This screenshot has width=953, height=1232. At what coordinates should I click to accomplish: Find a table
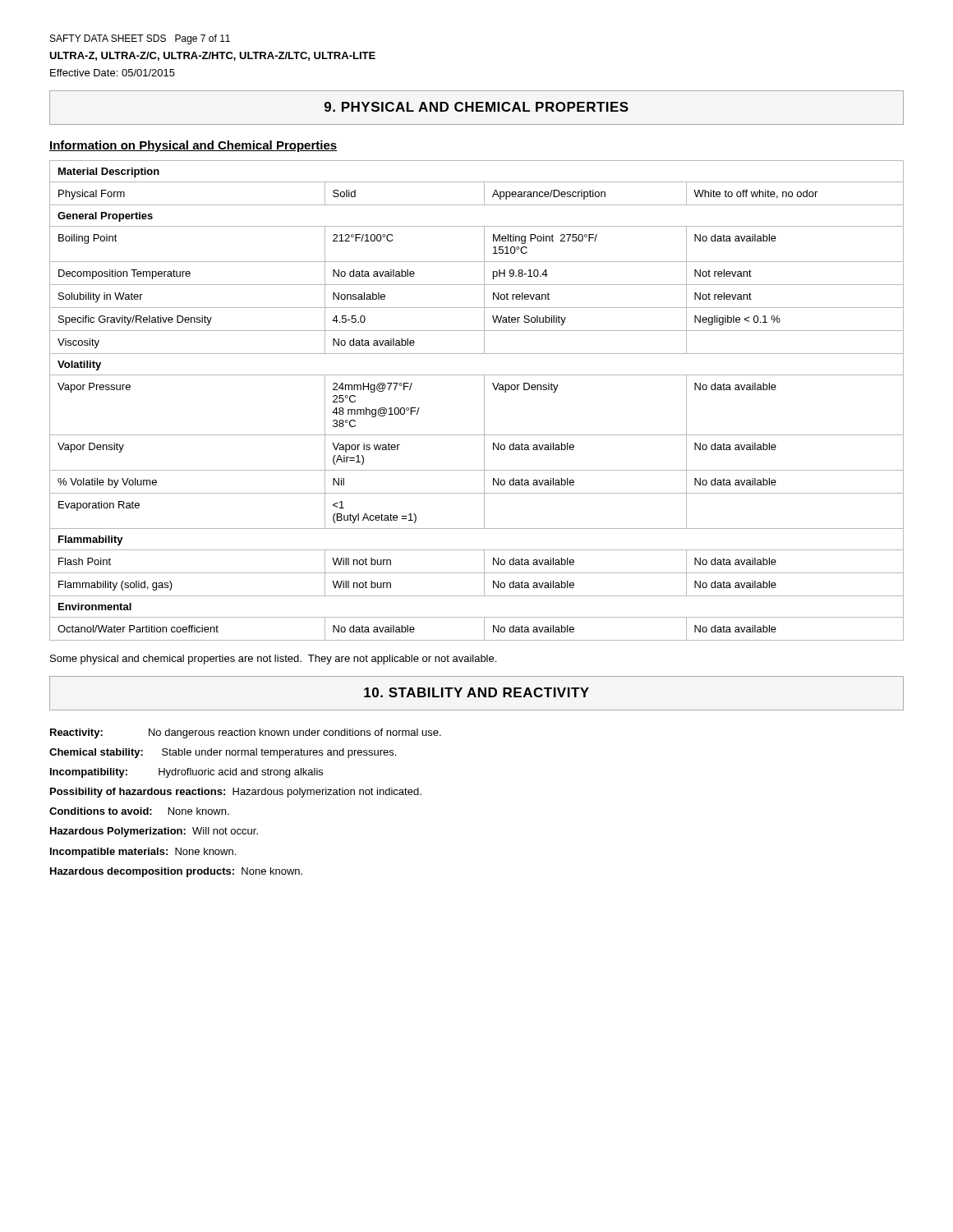click(476, 400)
